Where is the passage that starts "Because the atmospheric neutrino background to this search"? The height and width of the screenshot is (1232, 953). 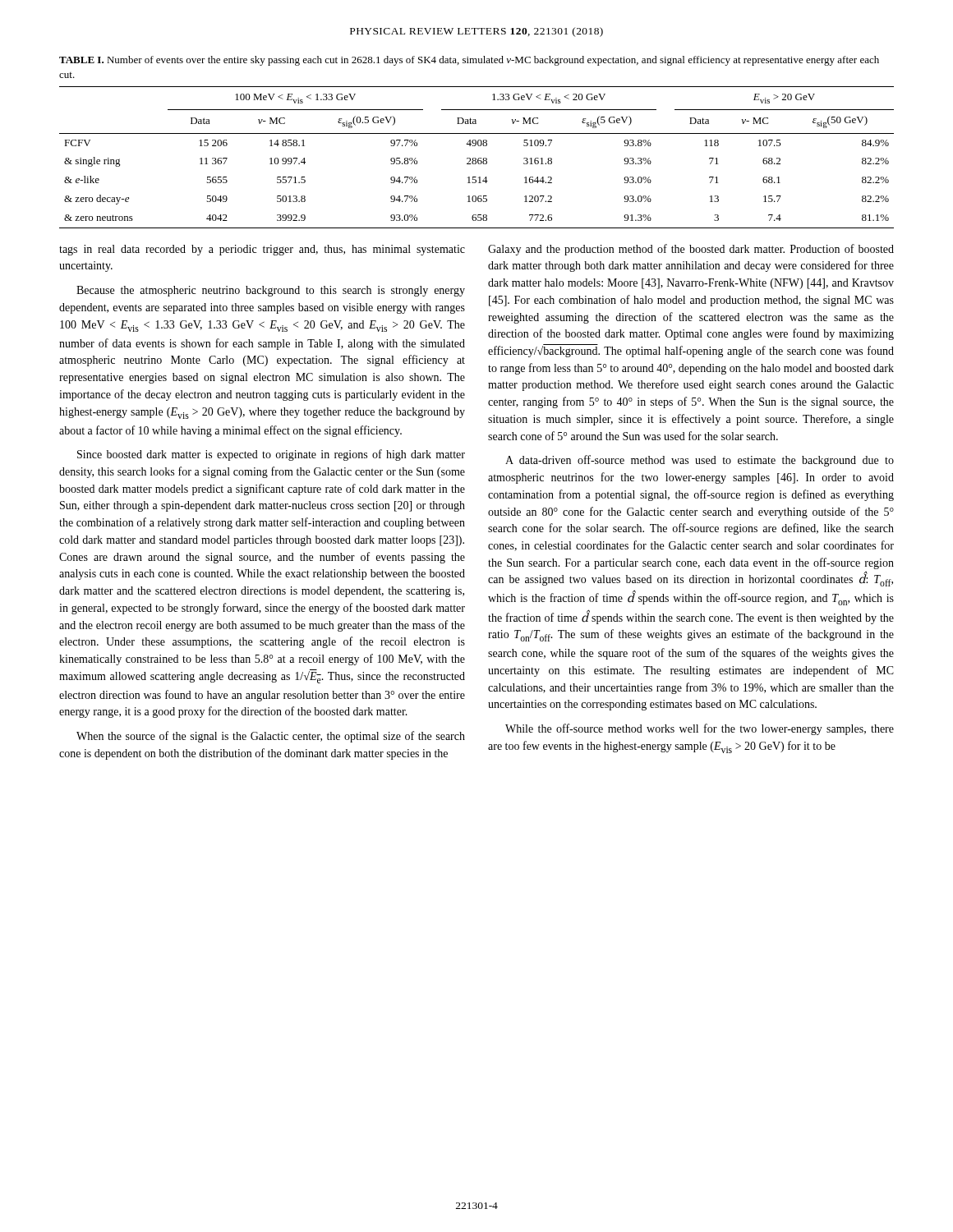(x=262, y=360)
